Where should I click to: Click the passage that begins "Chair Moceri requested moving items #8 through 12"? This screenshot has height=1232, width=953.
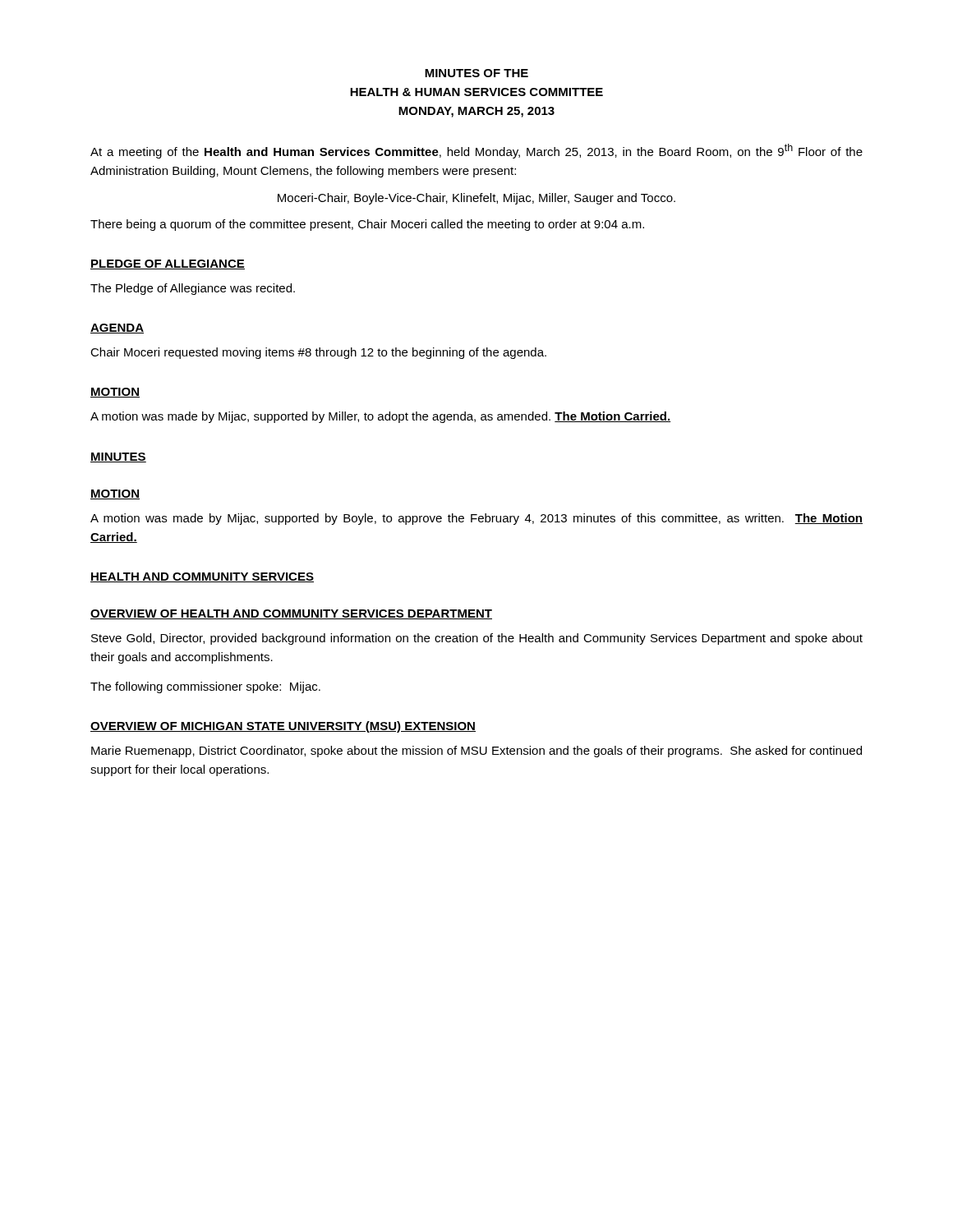point(319,352)
